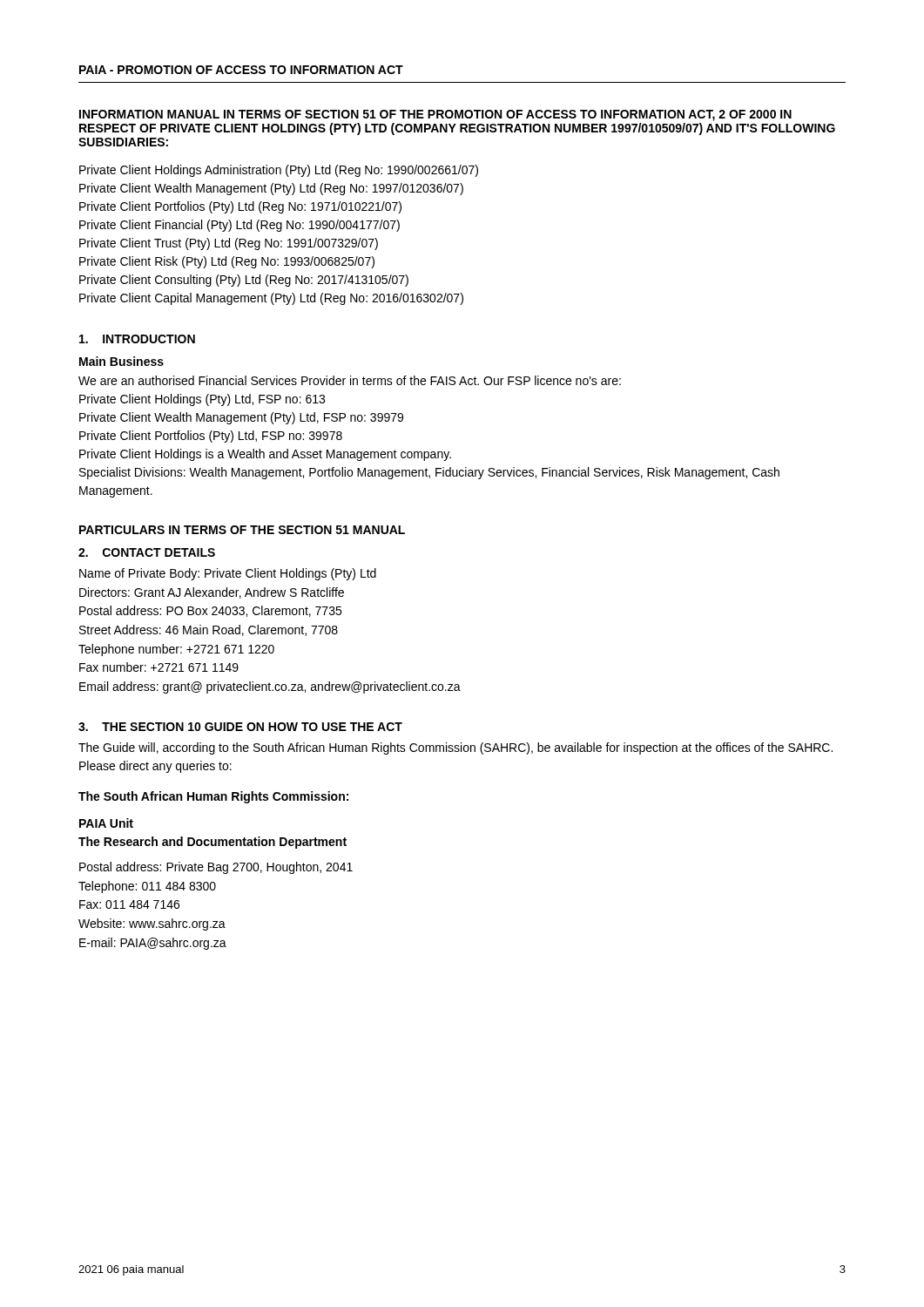Point to the region starting "The Guide will, according to the South"
924x1307 pixels.
pos(462,757)
